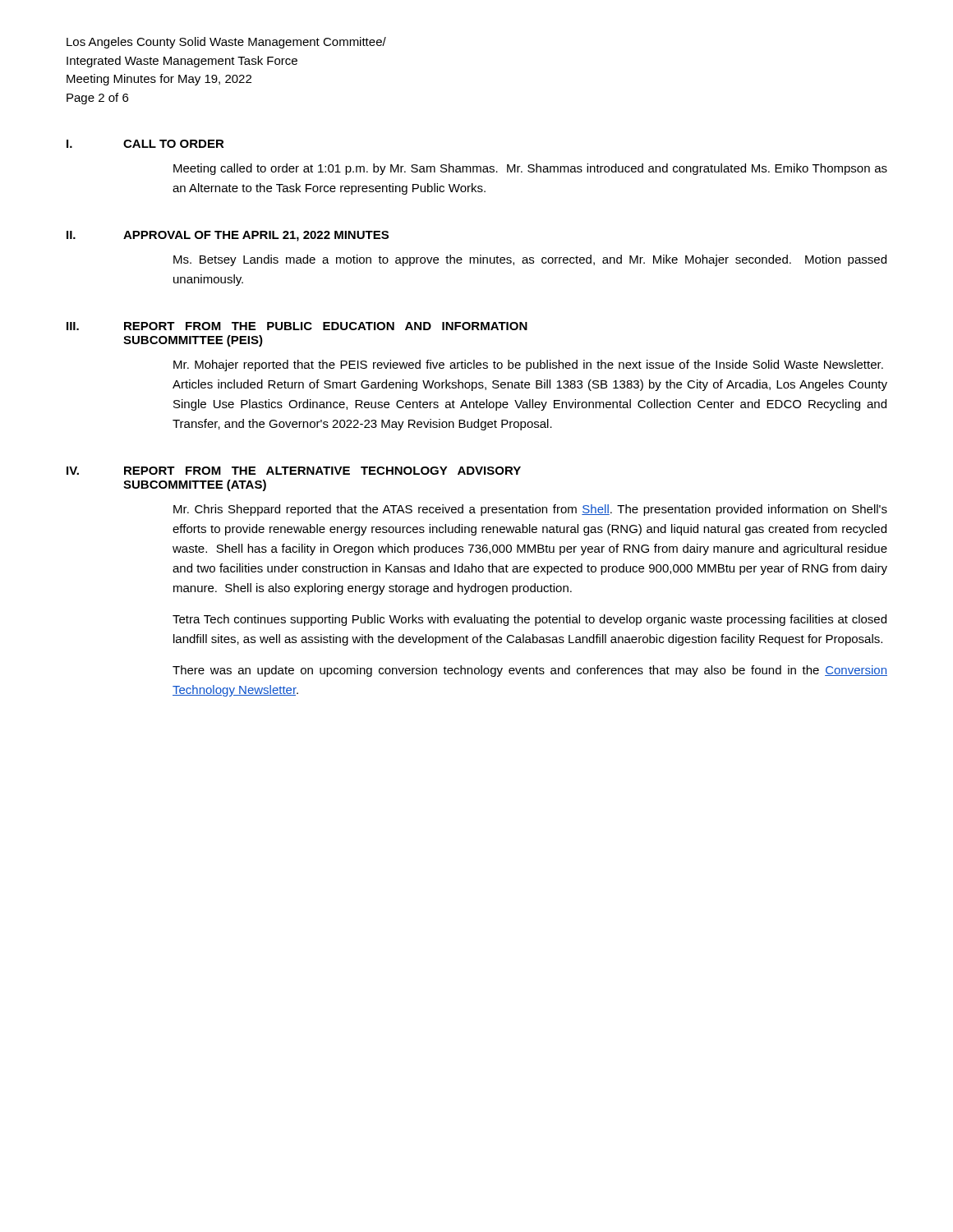Locate the element starting "III. REPORT FROM THE PUBLIC EDUCATION AND INFORMATIONSUBCOMMITTEE"
Image resolution: width=953 pixels, height=1232 pixels.
(476, 333)
